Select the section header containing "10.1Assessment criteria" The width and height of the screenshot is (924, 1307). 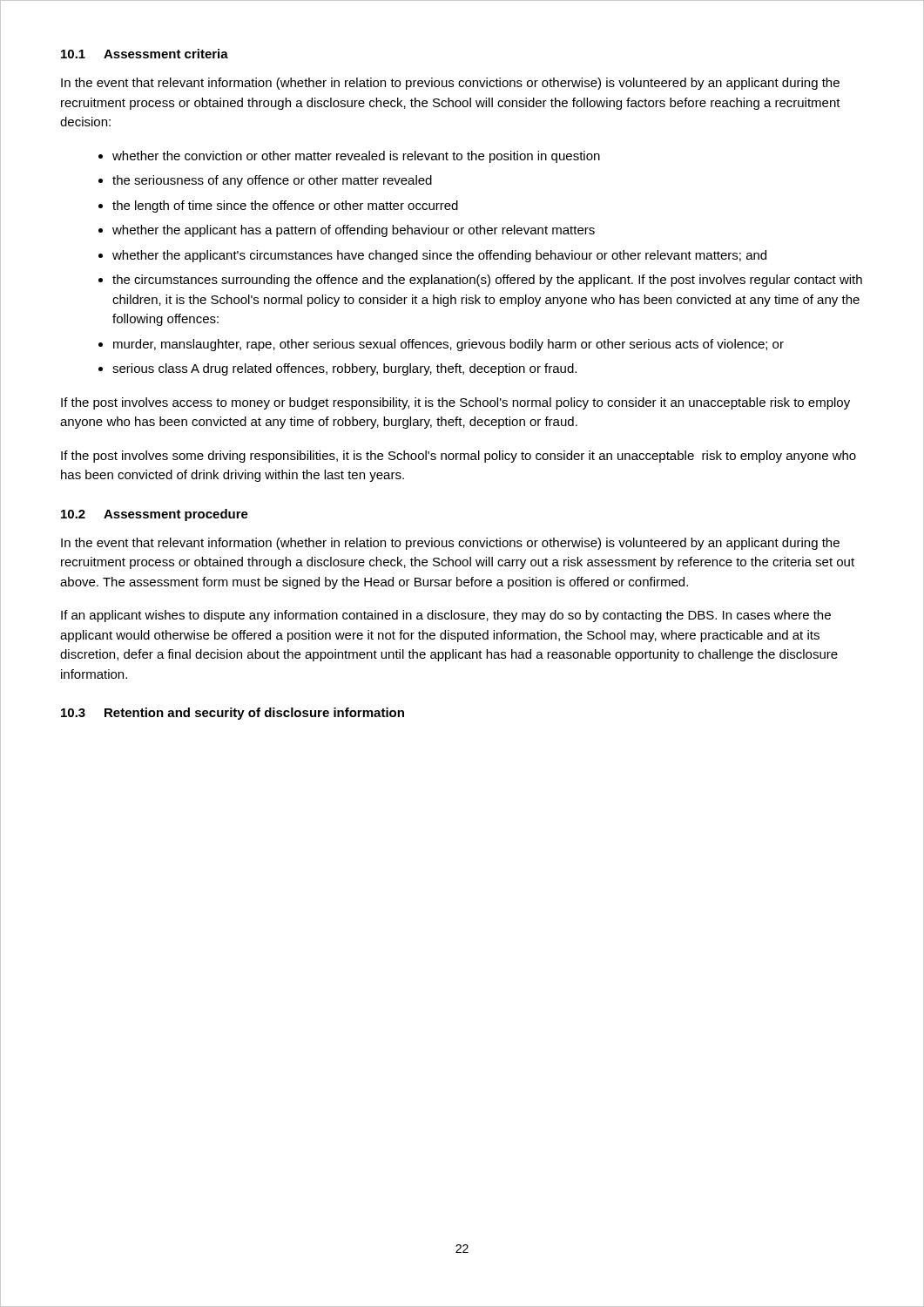click(x=144, y=54)
